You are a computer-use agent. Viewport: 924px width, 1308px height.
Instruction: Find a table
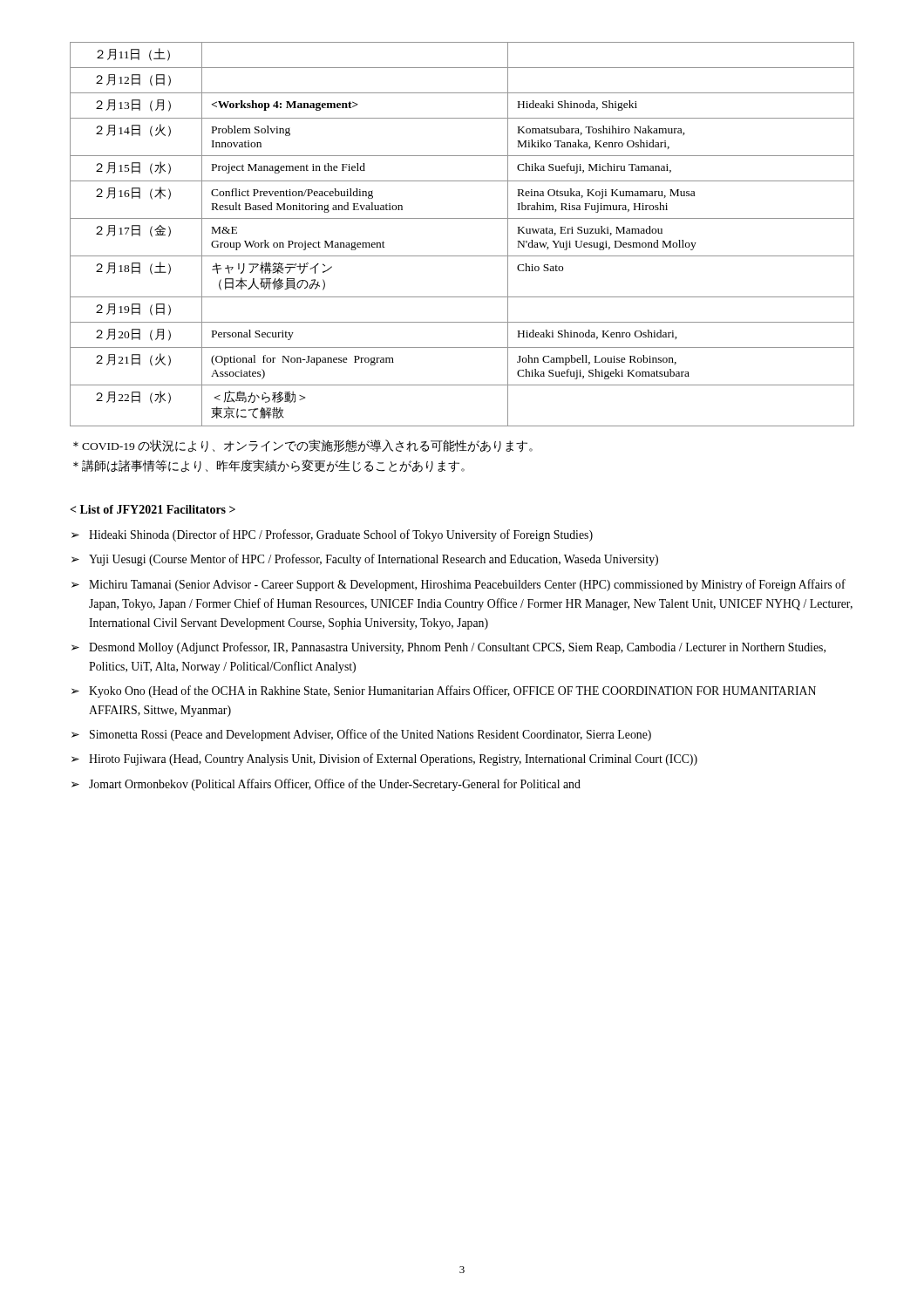coord(462,234)
